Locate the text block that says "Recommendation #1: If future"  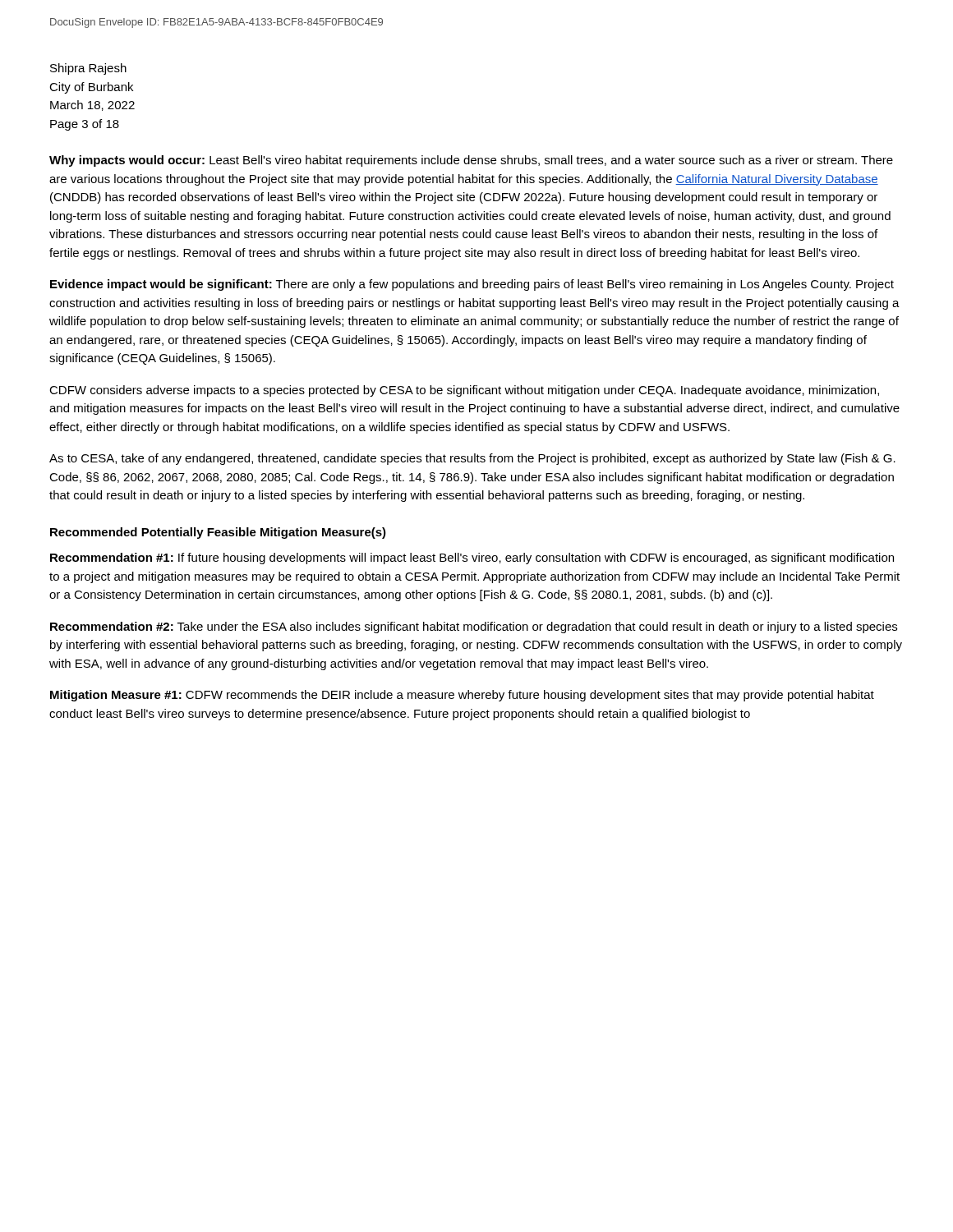[x=475, y=576]
